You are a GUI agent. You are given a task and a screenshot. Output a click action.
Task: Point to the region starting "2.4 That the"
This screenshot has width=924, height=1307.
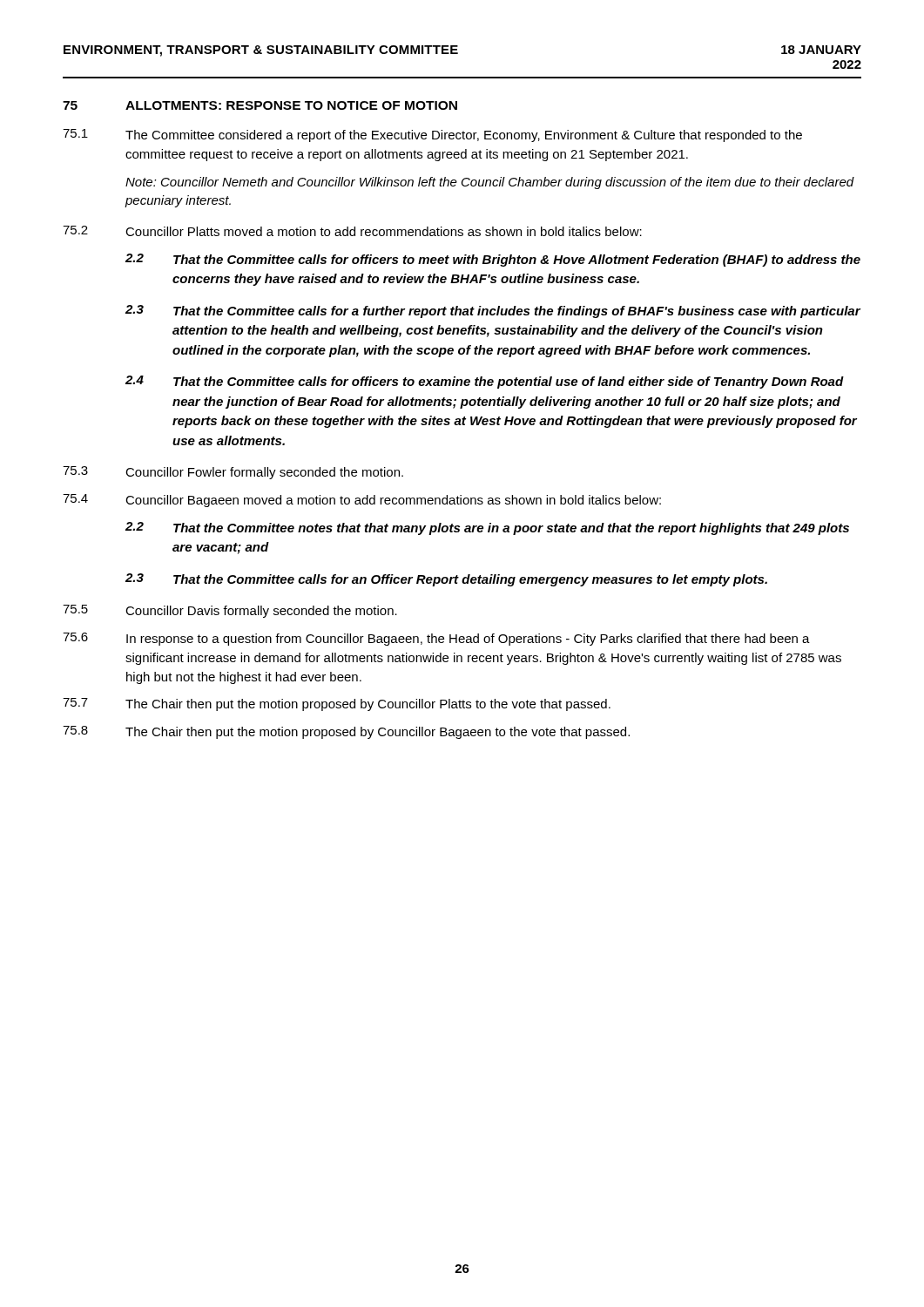pyautogui.click(x=493, y=411)
